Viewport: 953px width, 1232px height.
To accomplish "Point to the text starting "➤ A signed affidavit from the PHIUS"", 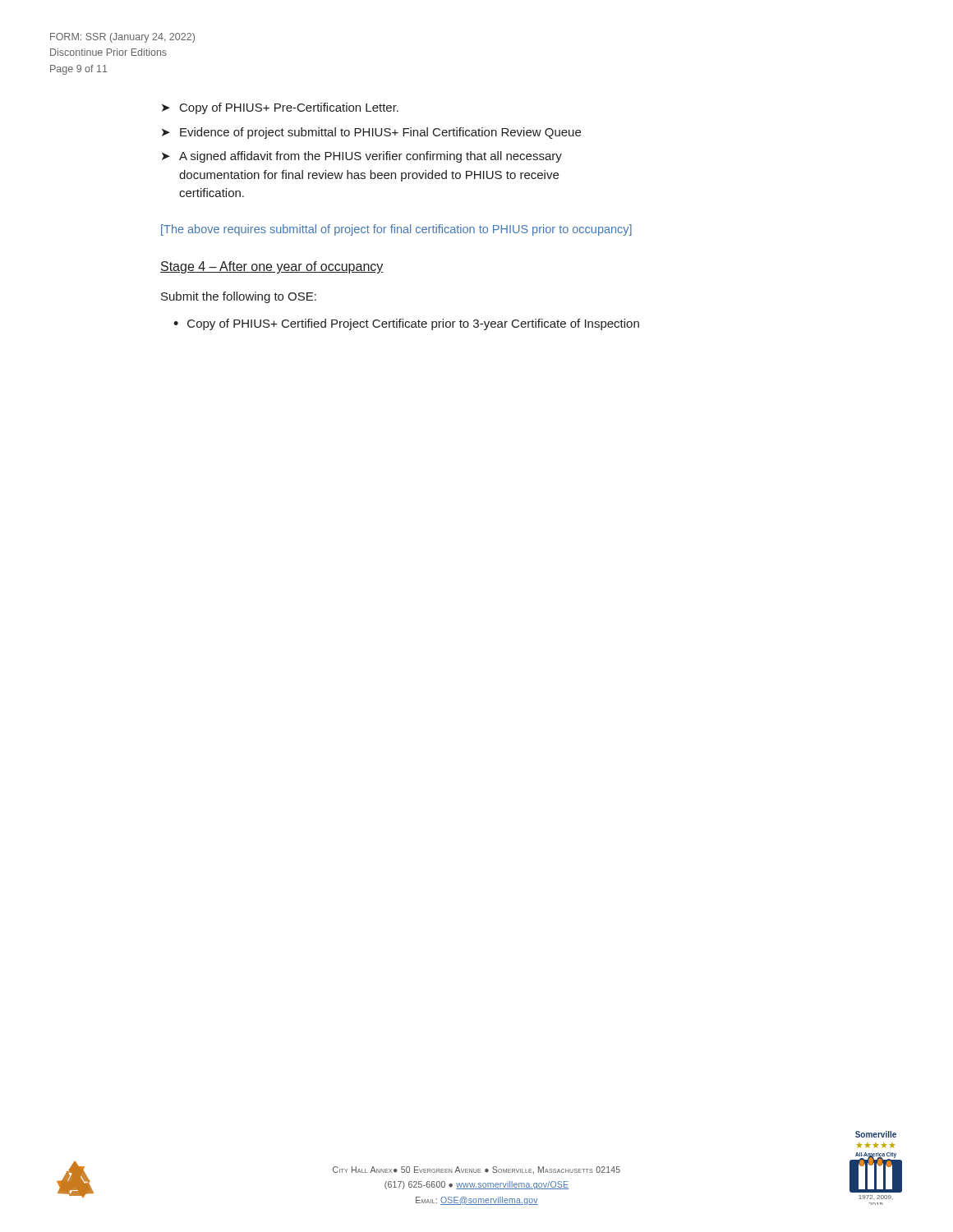I will [361, 175].
